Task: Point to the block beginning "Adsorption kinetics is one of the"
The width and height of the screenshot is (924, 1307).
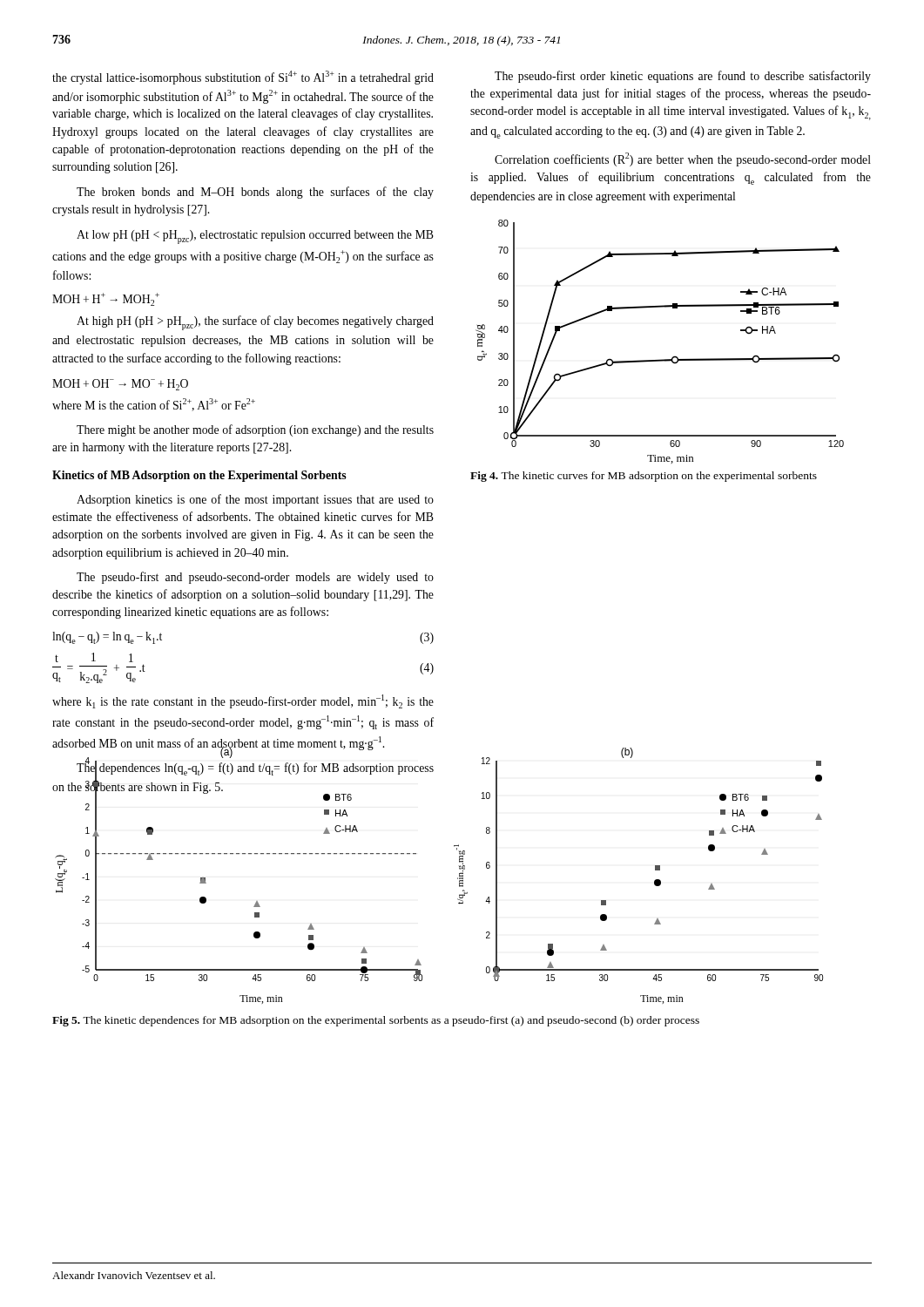Action: pos(243,526)
